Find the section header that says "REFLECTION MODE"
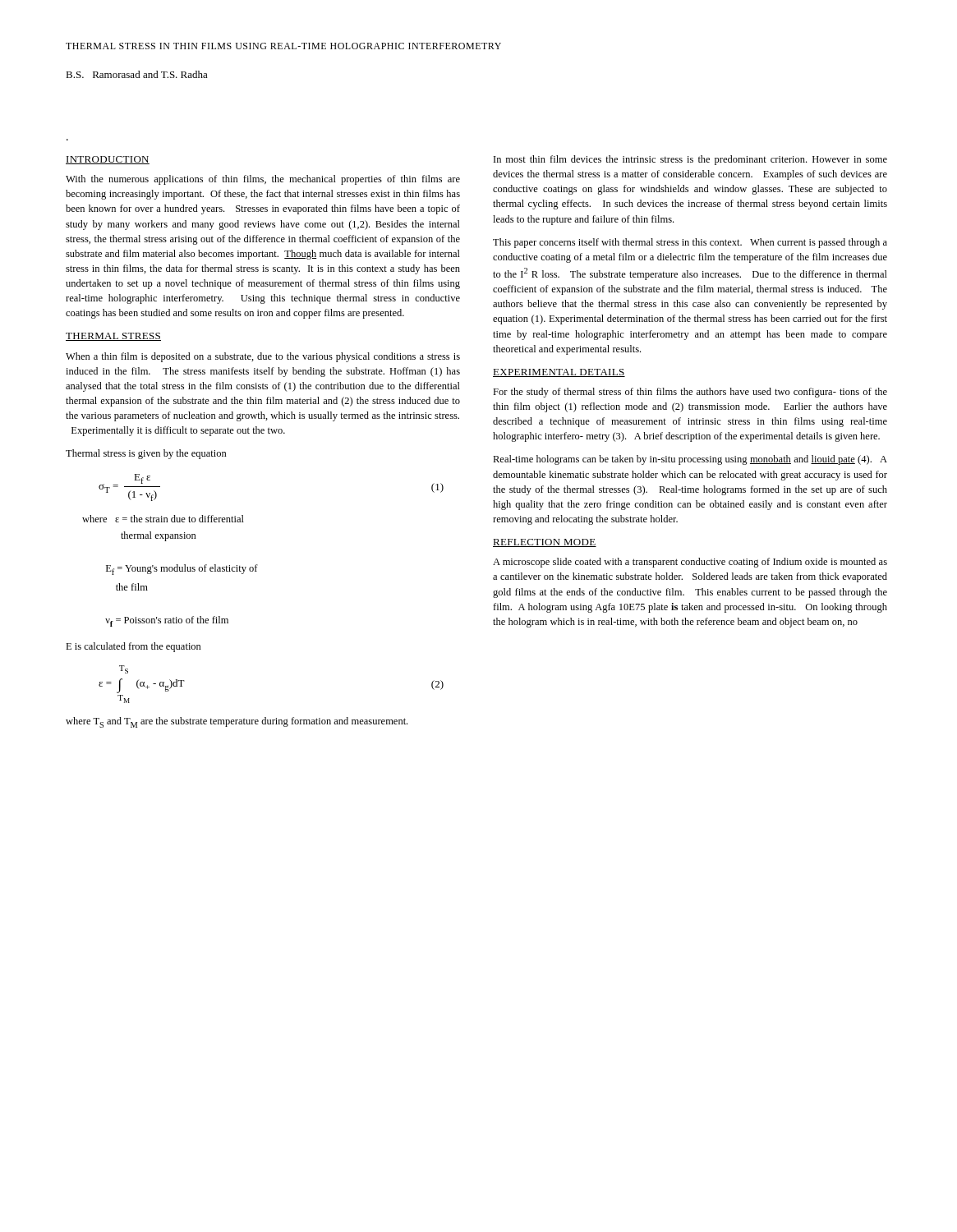 [544, 542]
